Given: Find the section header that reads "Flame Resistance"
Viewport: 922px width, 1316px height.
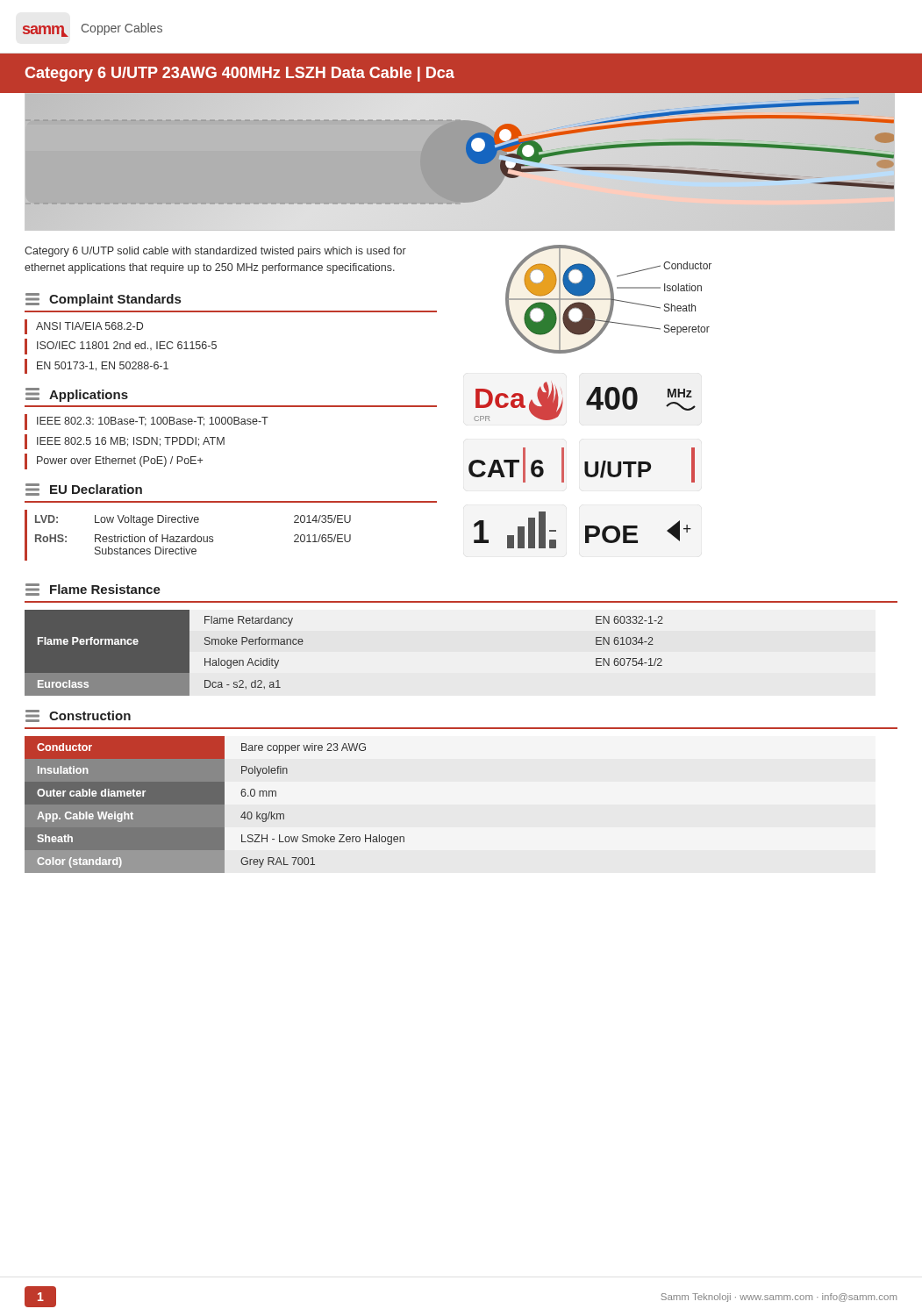Looking at the screenshot, I should 92,589.
